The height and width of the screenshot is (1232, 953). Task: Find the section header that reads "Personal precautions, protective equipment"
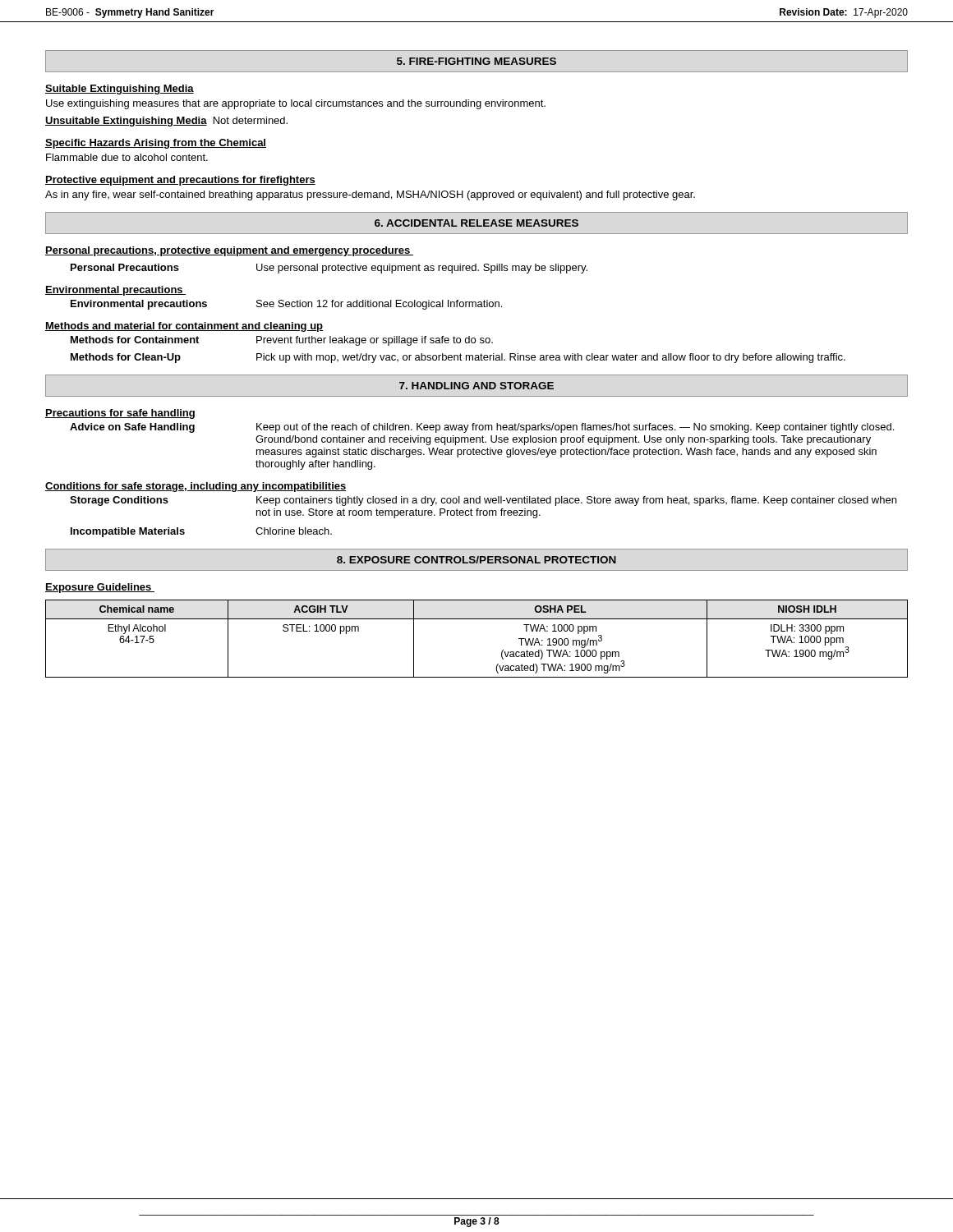click(229, 251)
